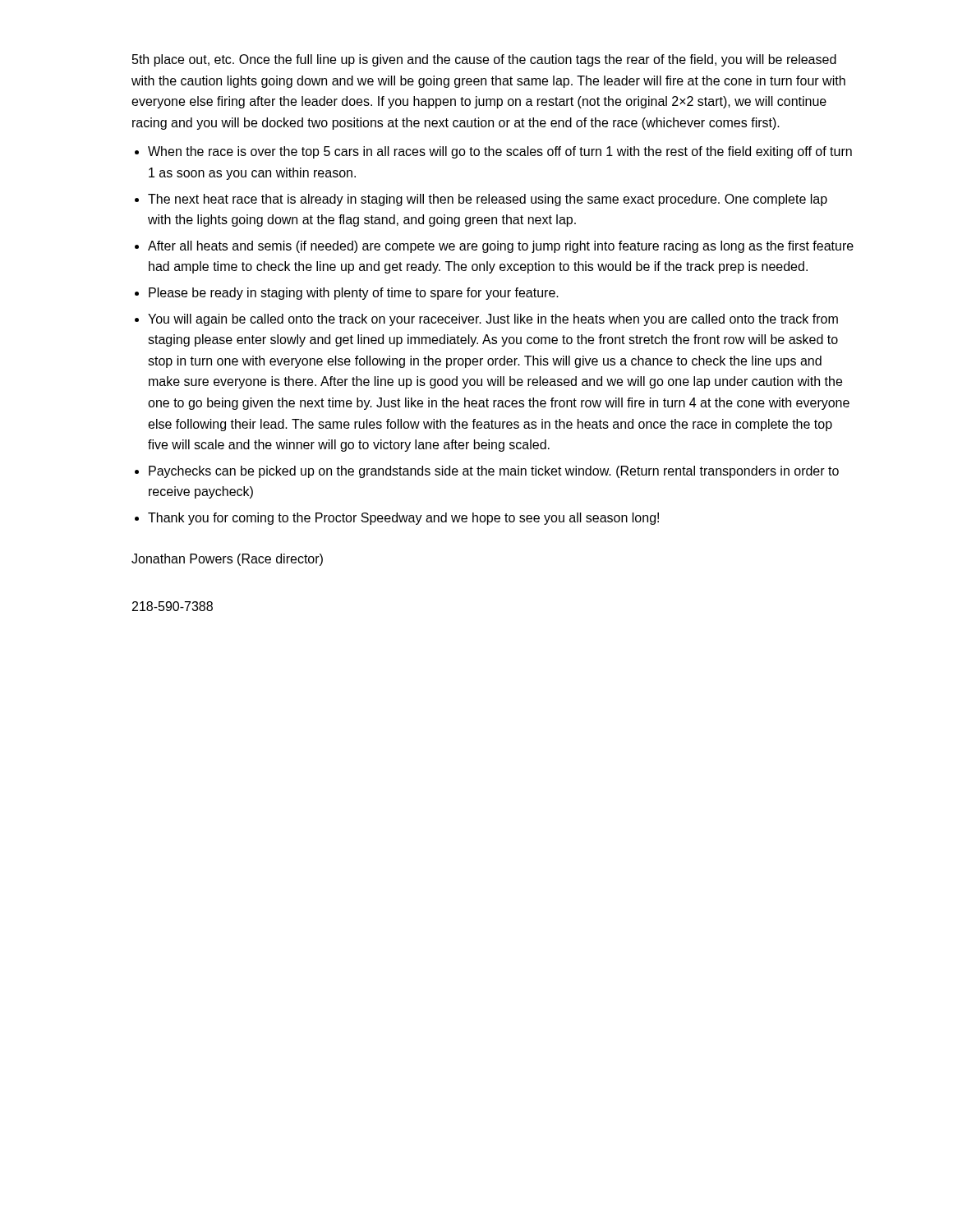Click the passage that begins "Please be ready in staging"
Image resolution: width=953 pixels, height=1232 pixels.
pos(354,293)
